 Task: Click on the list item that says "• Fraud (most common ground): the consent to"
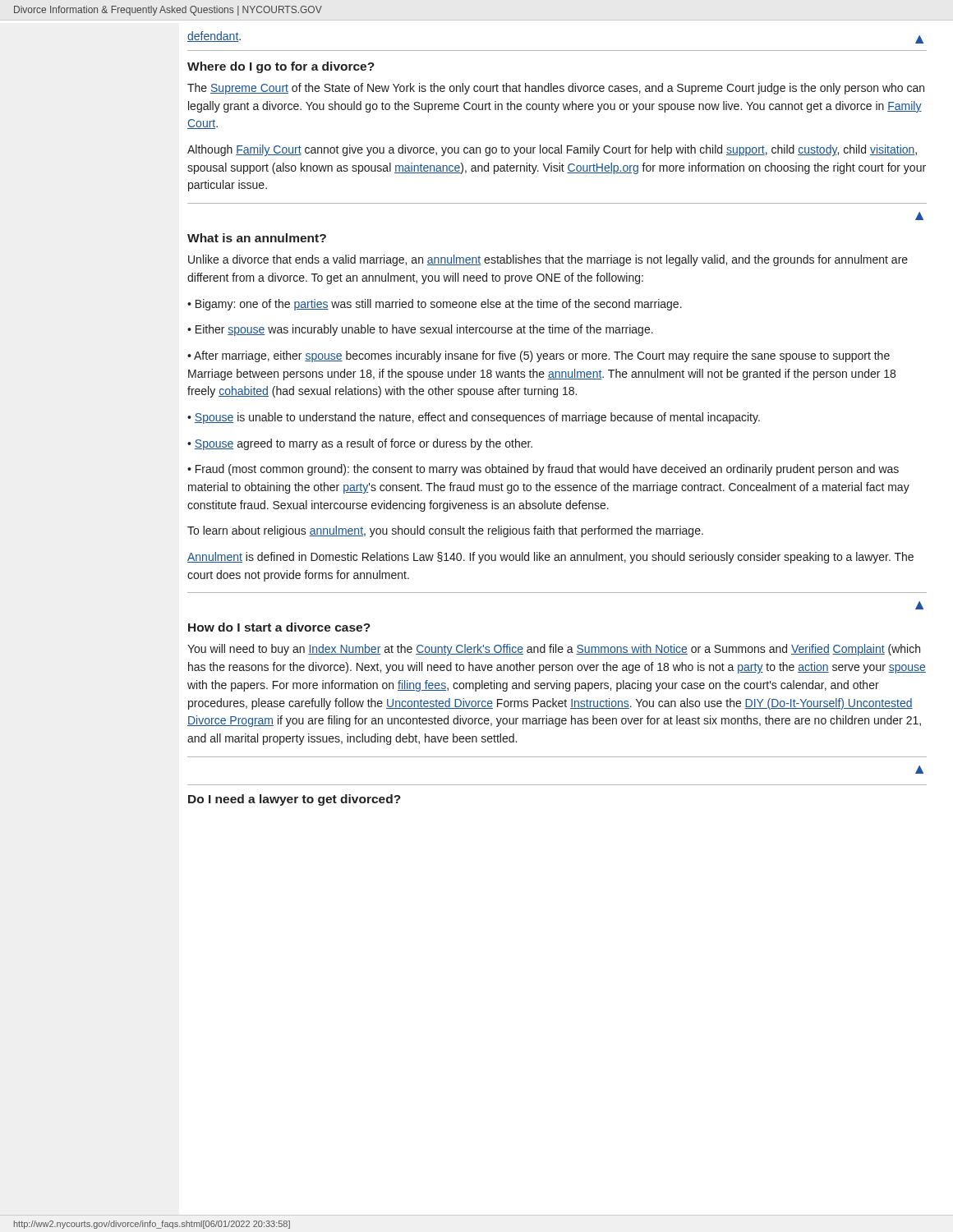pos(548,487)
